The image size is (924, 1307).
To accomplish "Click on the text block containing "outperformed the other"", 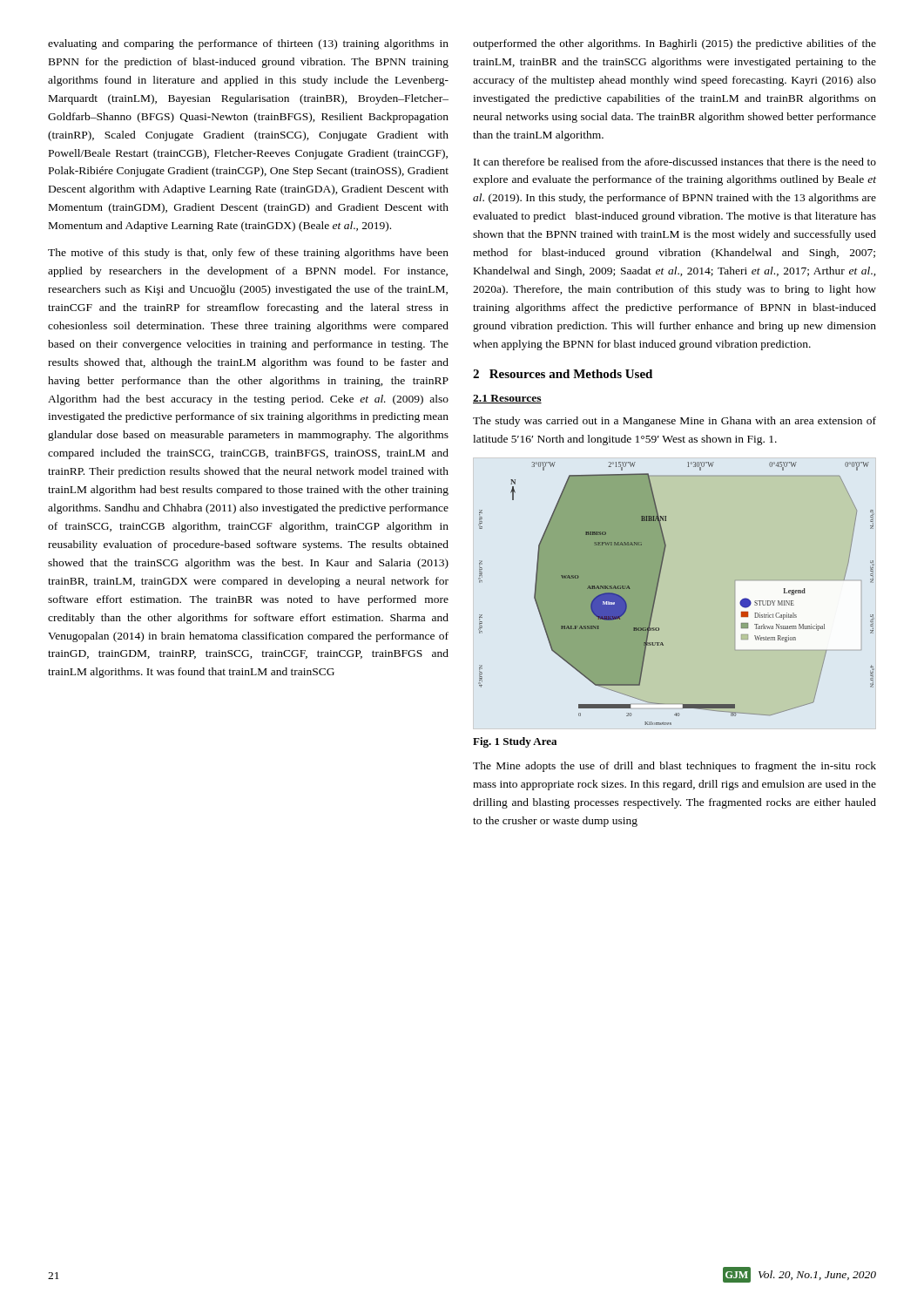I will [675, 194].
